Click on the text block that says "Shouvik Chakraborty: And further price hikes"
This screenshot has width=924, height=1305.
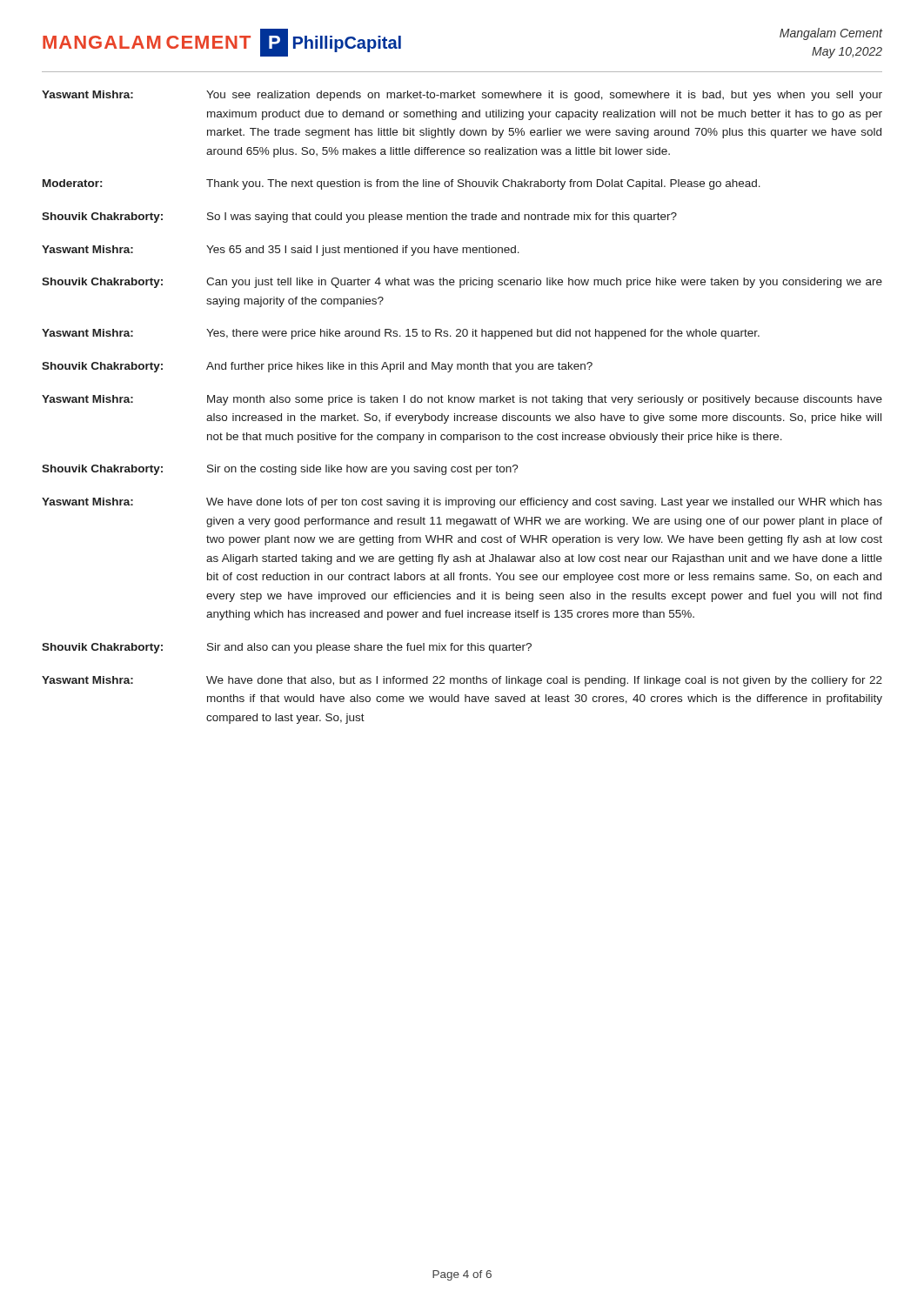pos(462,366)
